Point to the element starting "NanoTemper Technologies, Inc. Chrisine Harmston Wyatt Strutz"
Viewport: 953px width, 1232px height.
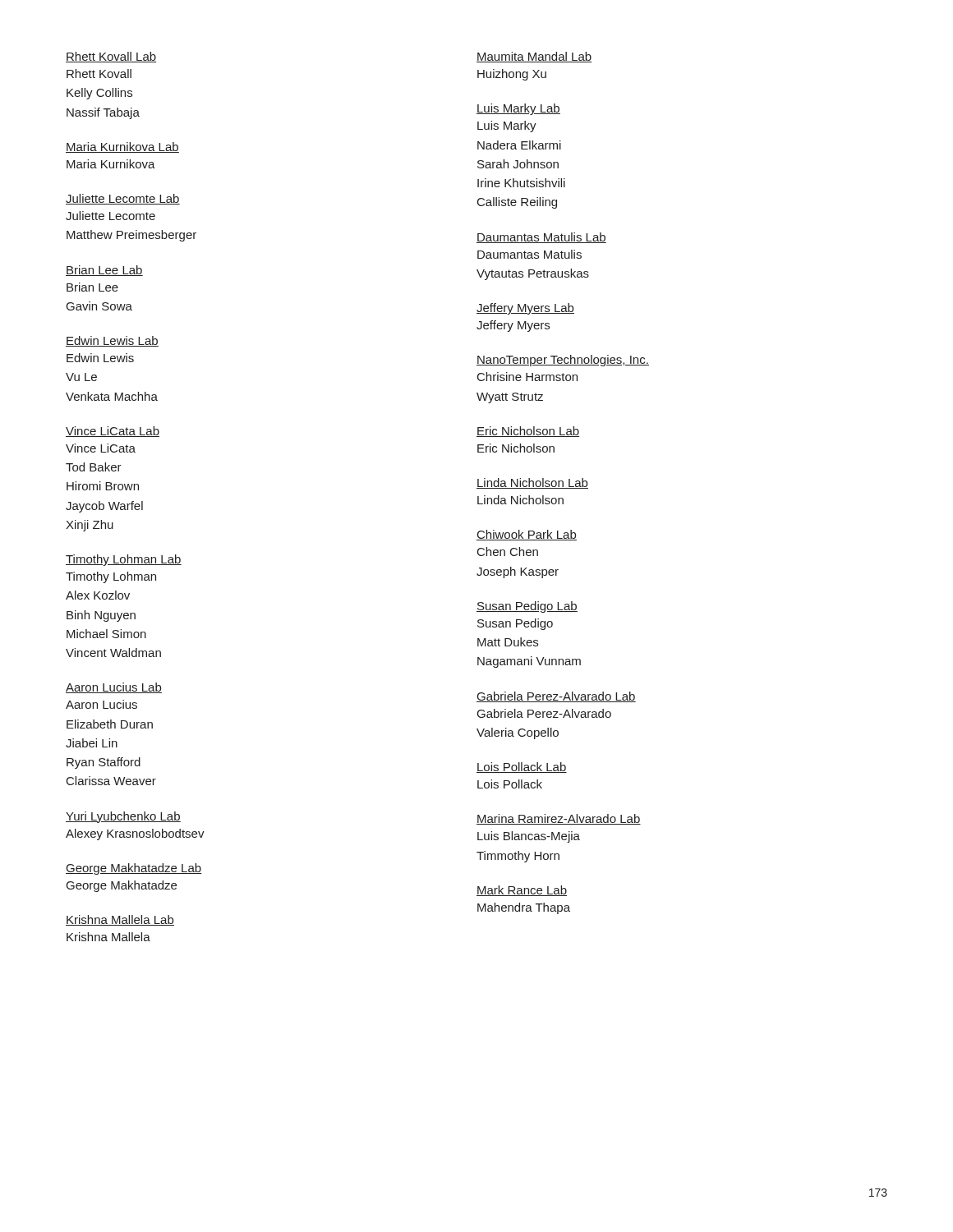[563, 361]
